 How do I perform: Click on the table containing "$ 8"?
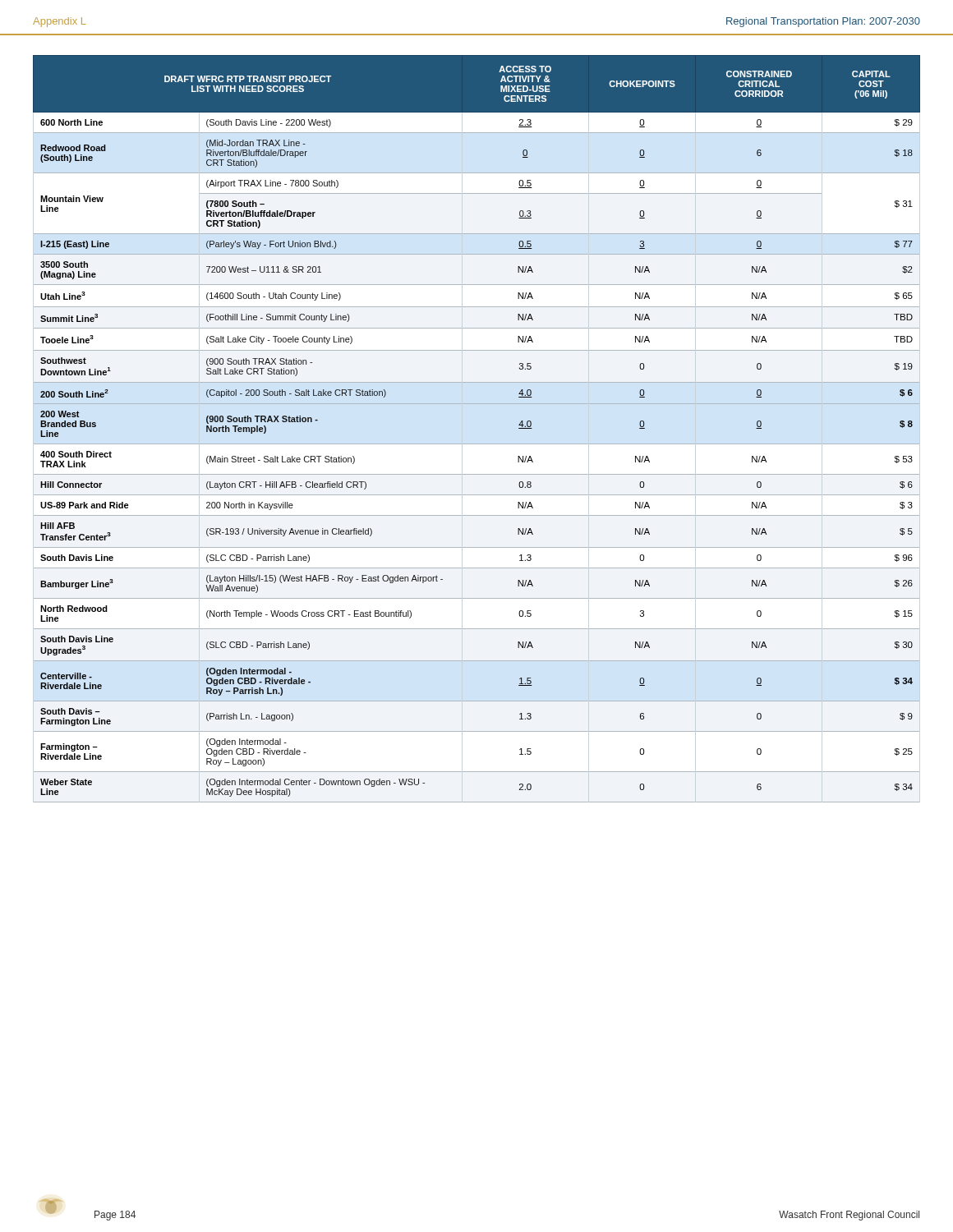tap(476, 429)
